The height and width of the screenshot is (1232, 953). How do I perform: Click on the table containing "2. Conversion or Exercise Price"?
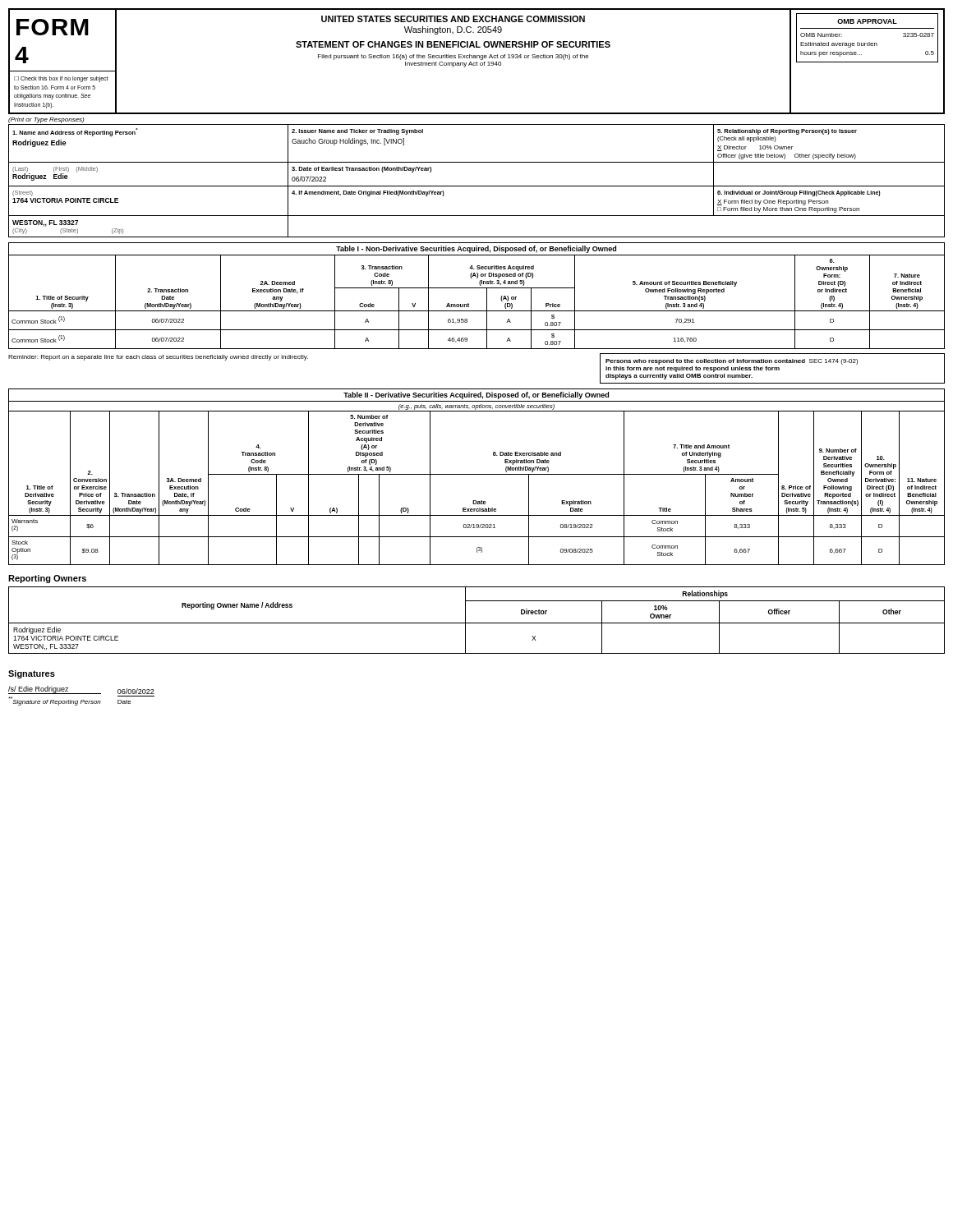point(476,488)
